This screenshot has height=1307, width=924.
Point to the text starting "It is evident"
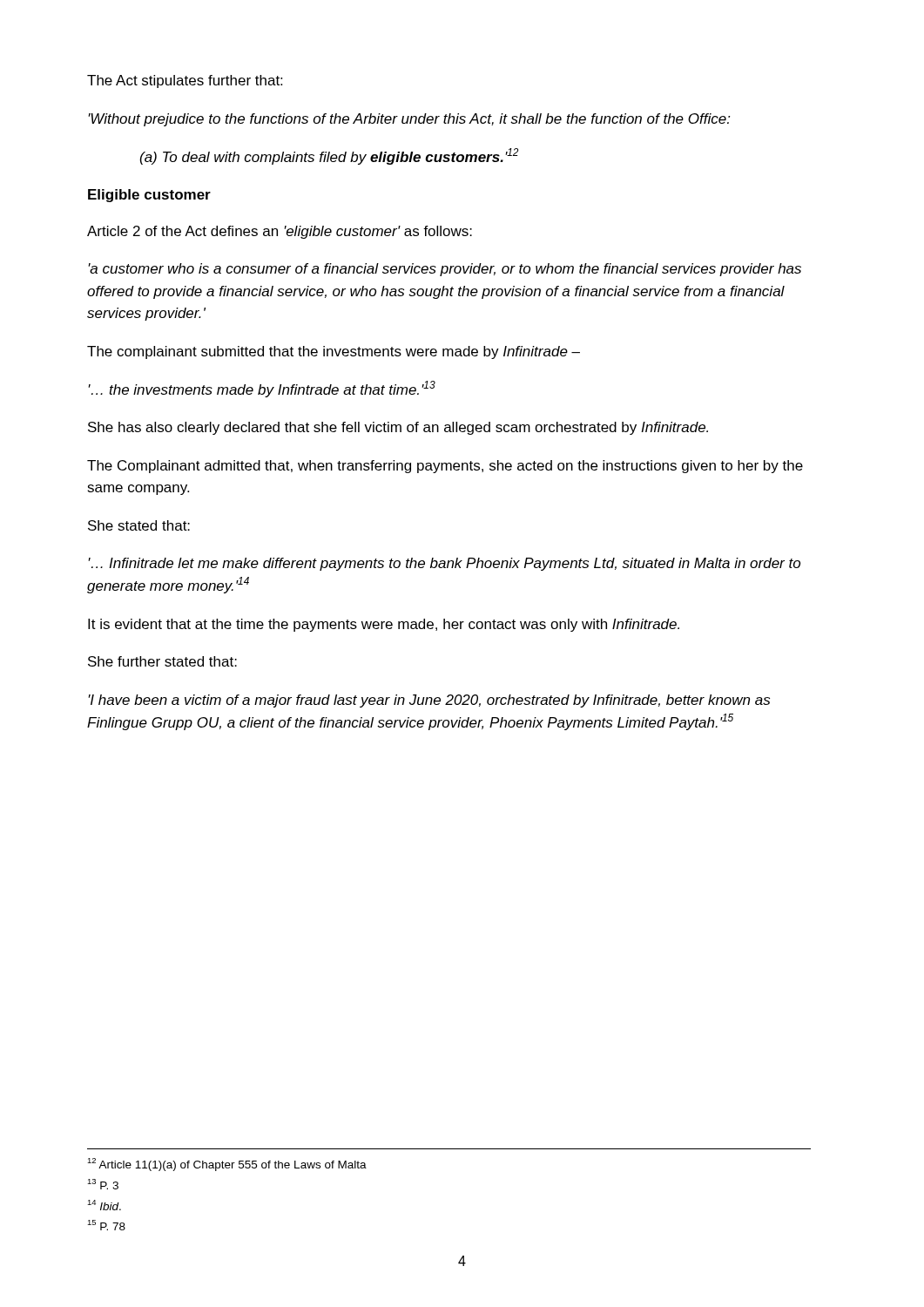(384, 624)
